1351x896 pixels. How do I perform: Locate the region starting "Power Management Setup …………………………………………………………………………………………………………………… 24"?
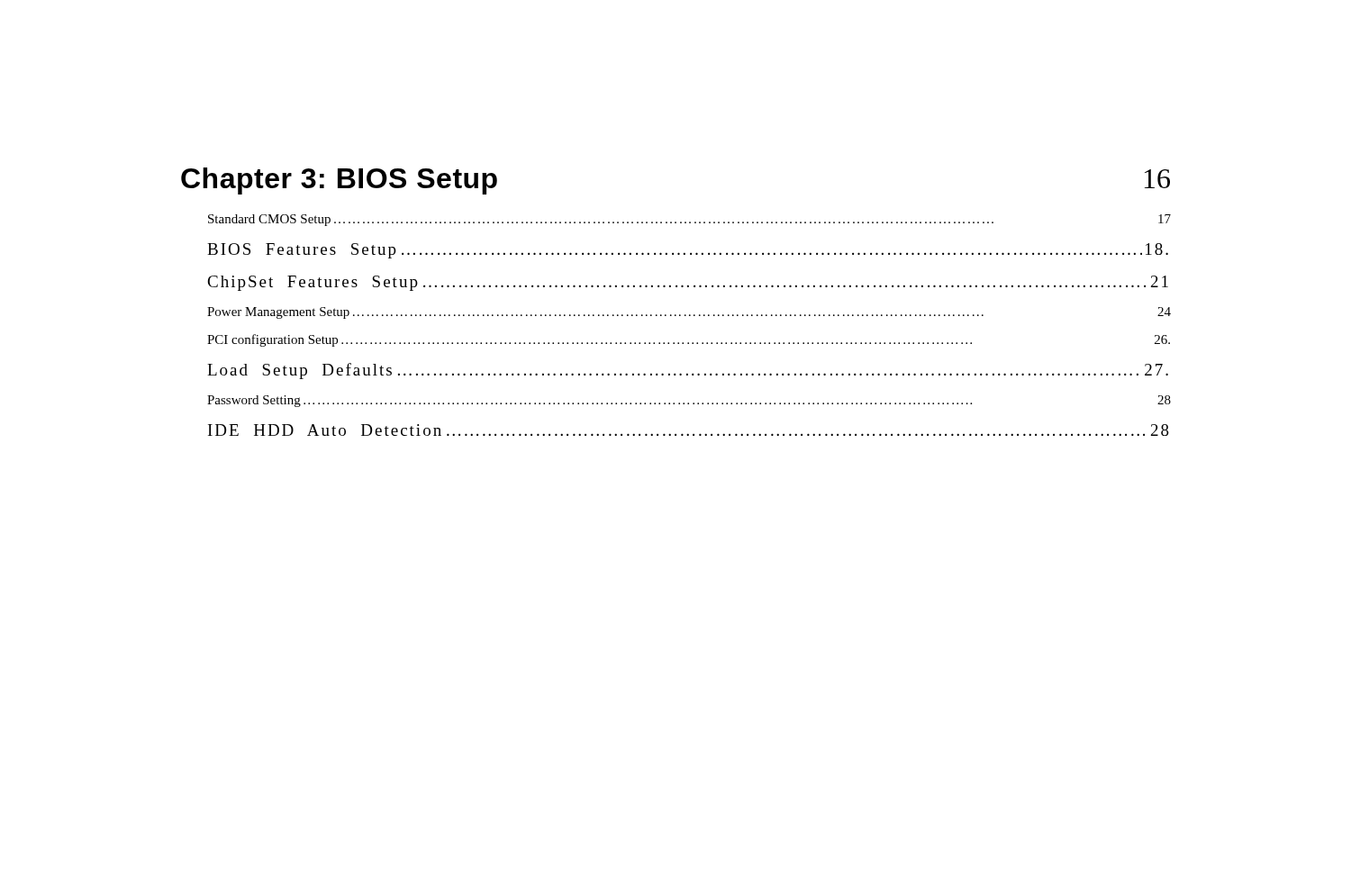[689, 312]
